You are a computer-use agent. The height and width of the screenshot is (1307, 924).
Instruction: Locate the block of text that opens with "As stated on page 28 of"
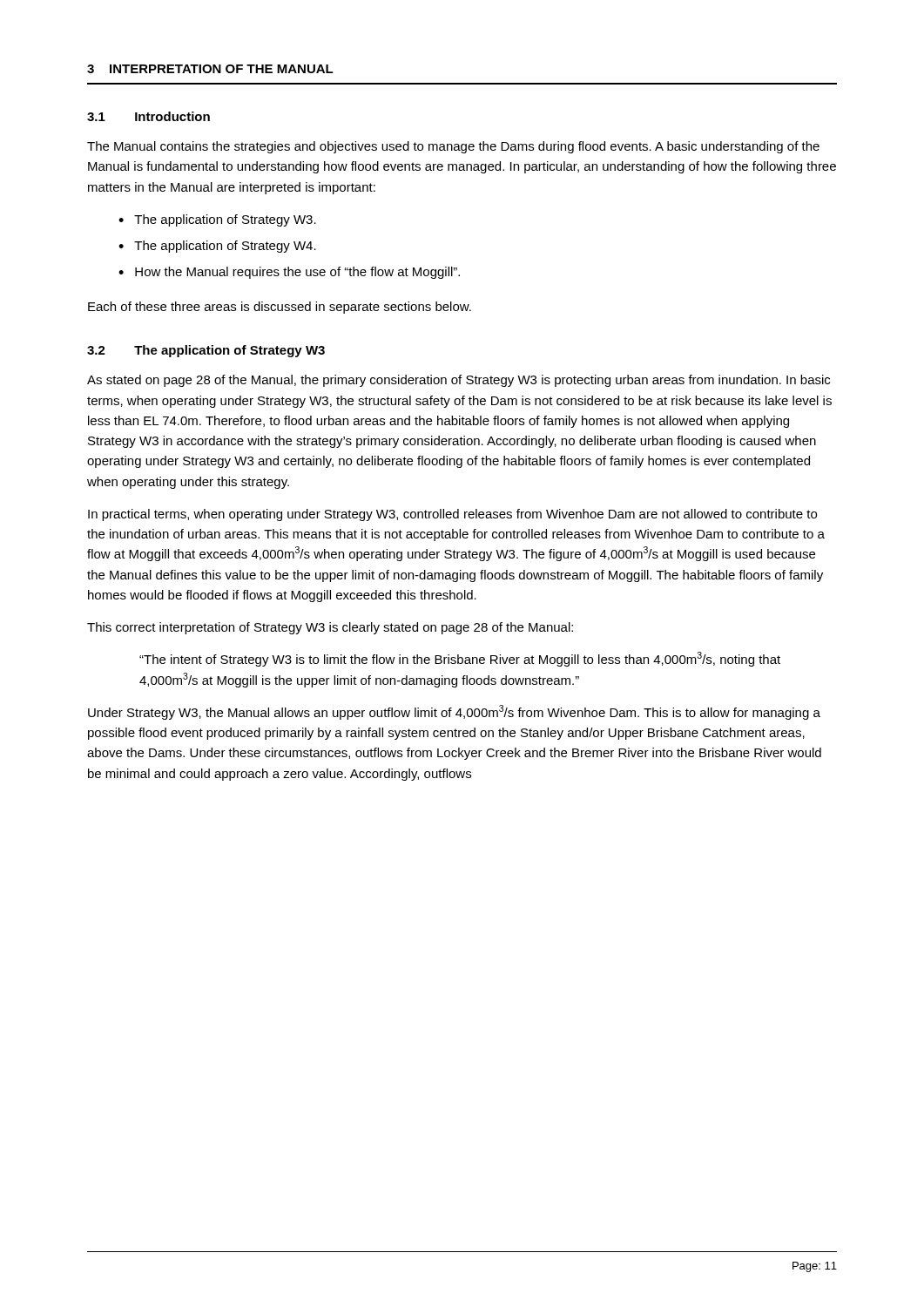coord(460,430)
